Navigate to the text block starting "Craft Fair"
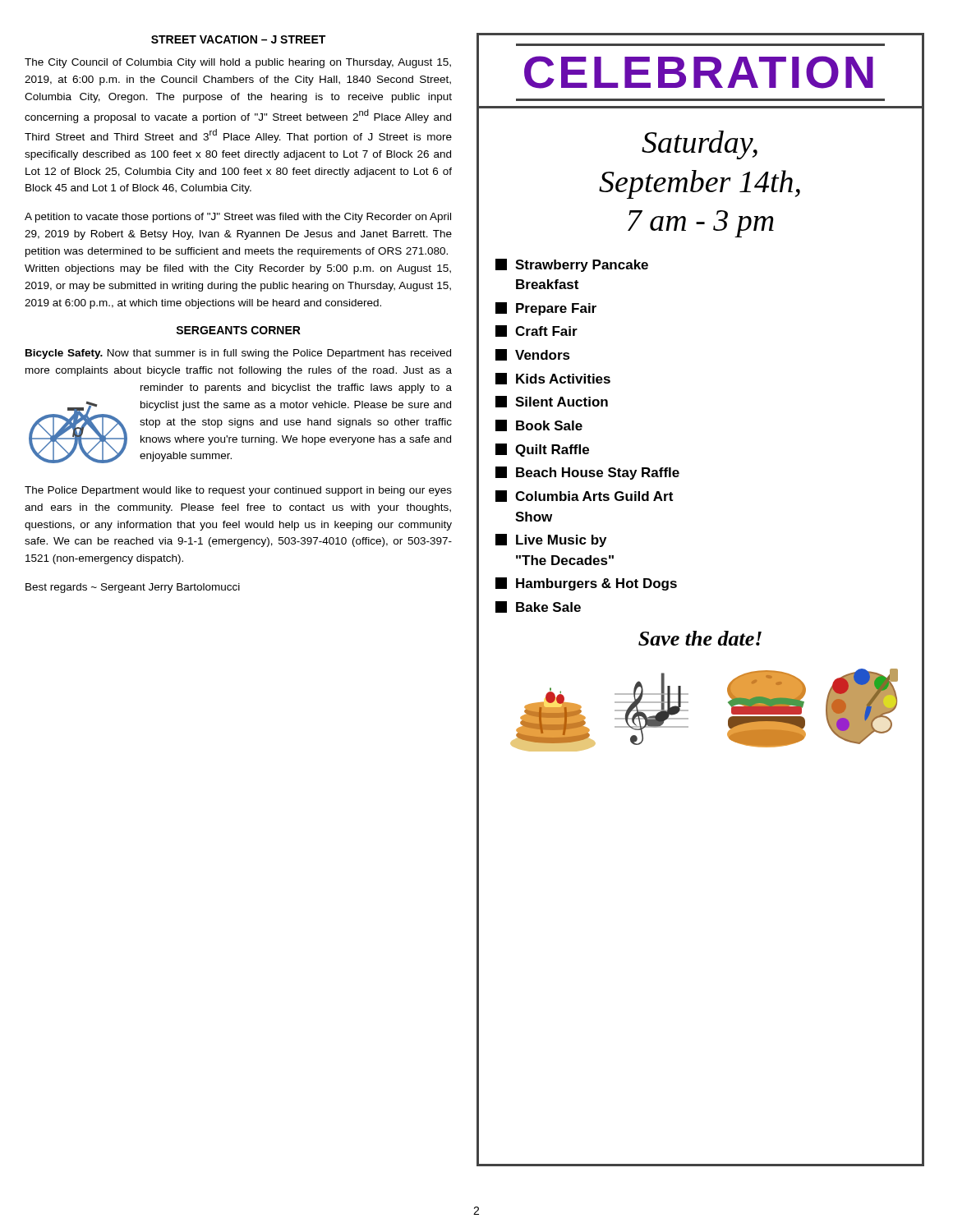 (x=536, y=332)
